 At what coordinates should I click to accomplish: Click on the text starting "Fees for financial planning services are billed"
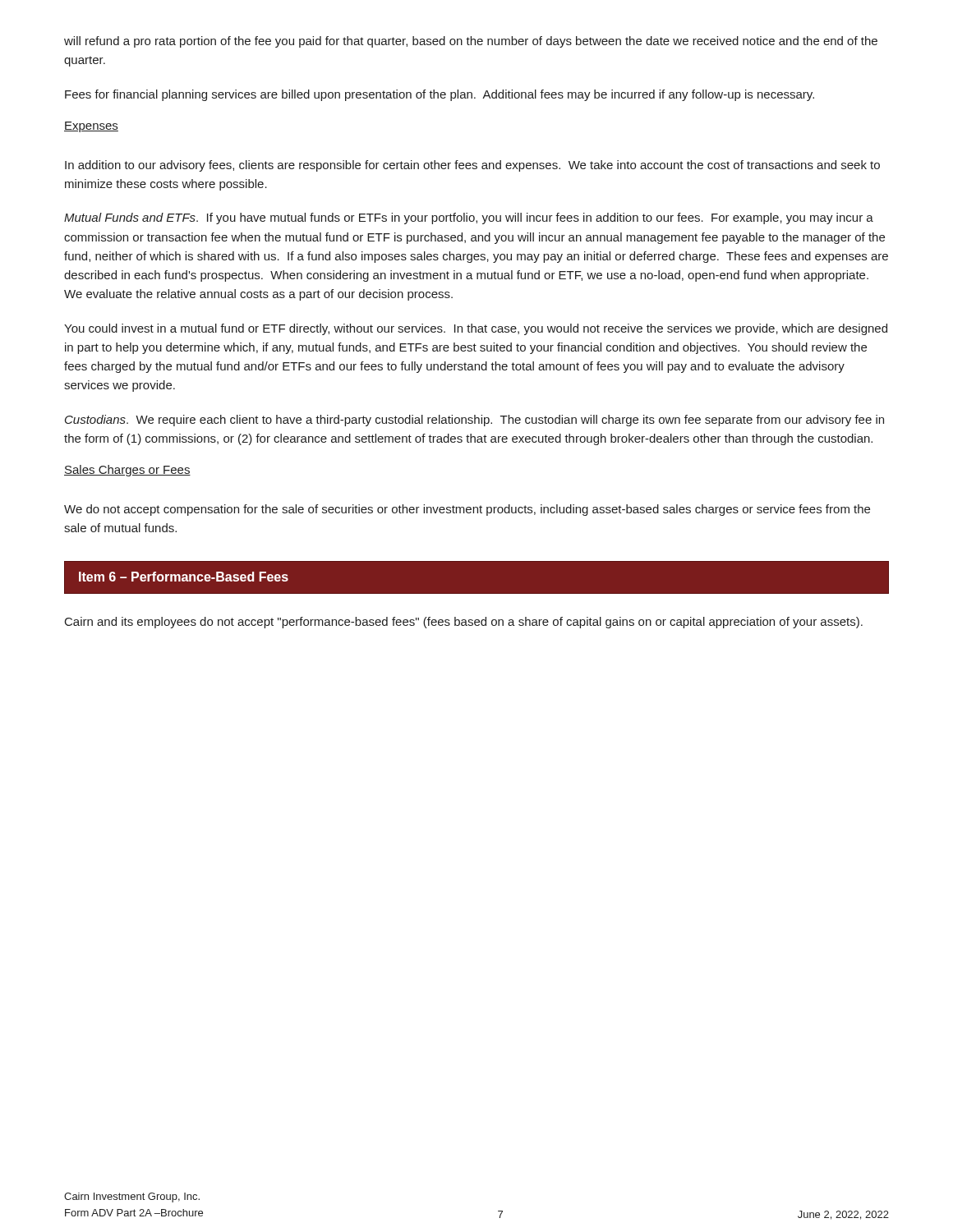440,94
